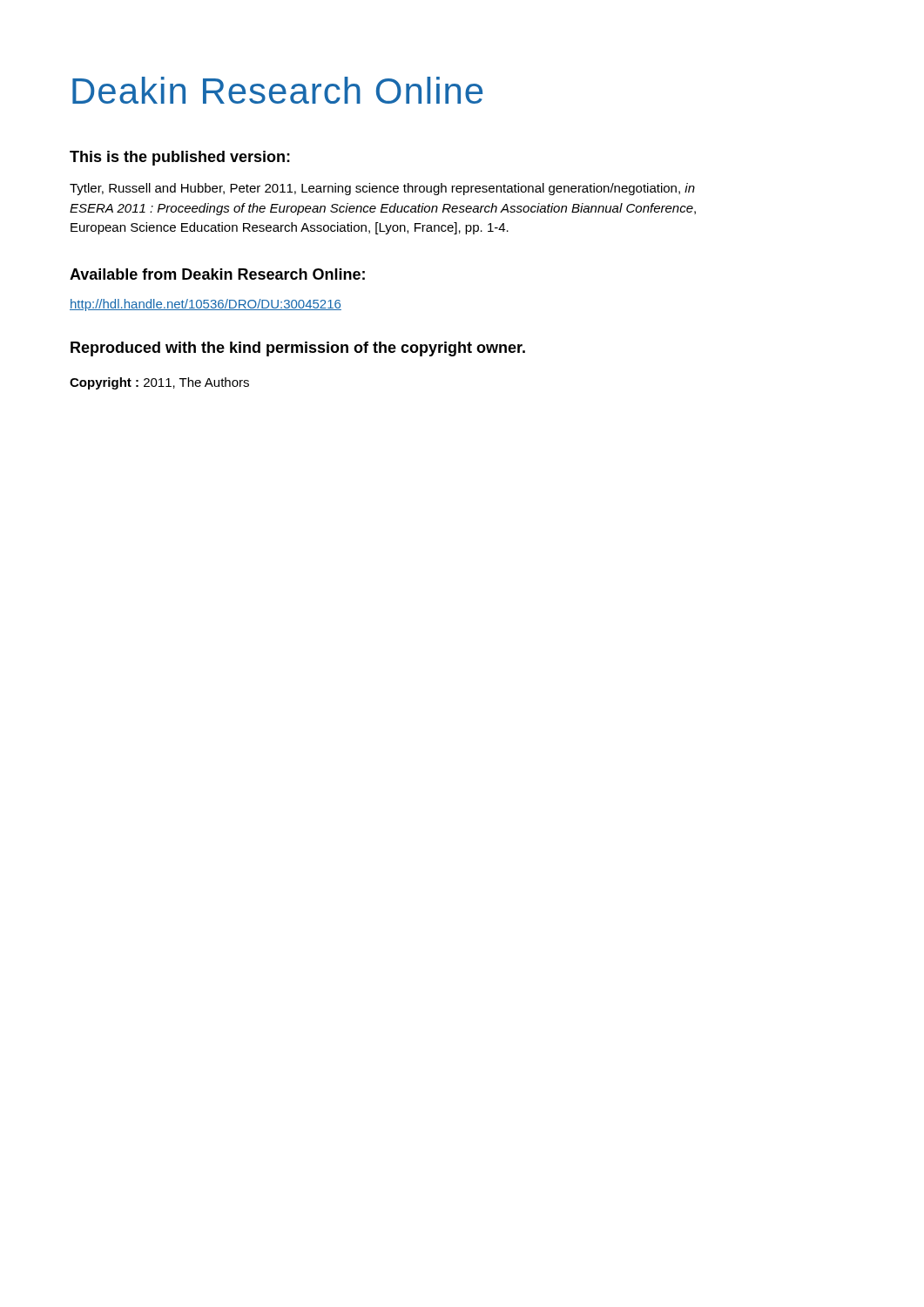Click on the section header that says "Available from Deakin Research Online:"
The height and width of the screenshot is (1307, 924).
(217, 274)
